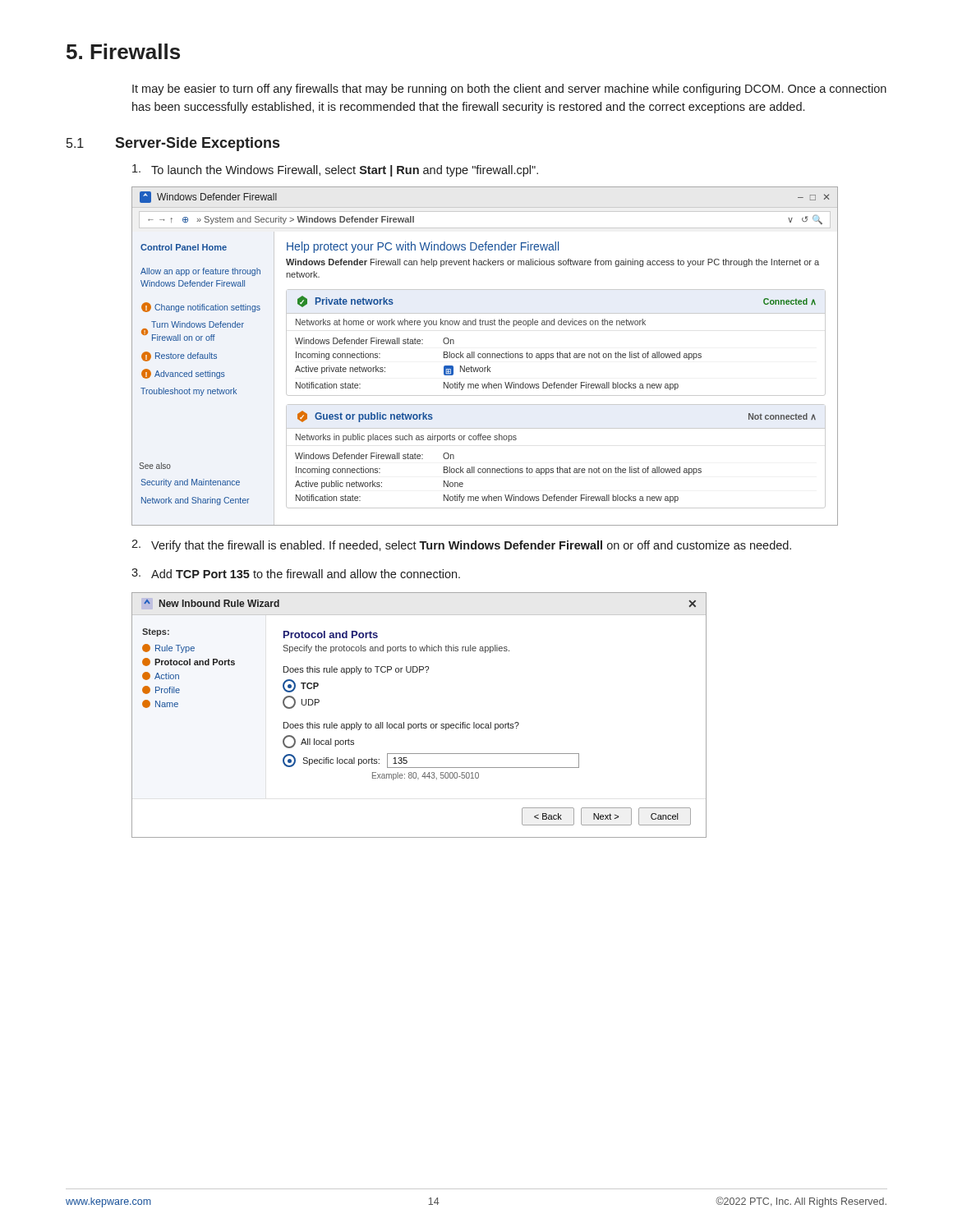Point to the element starting "3. Add TCP Port"
This screenshot has height=1232, width=953.
click(x=296, y=575)
